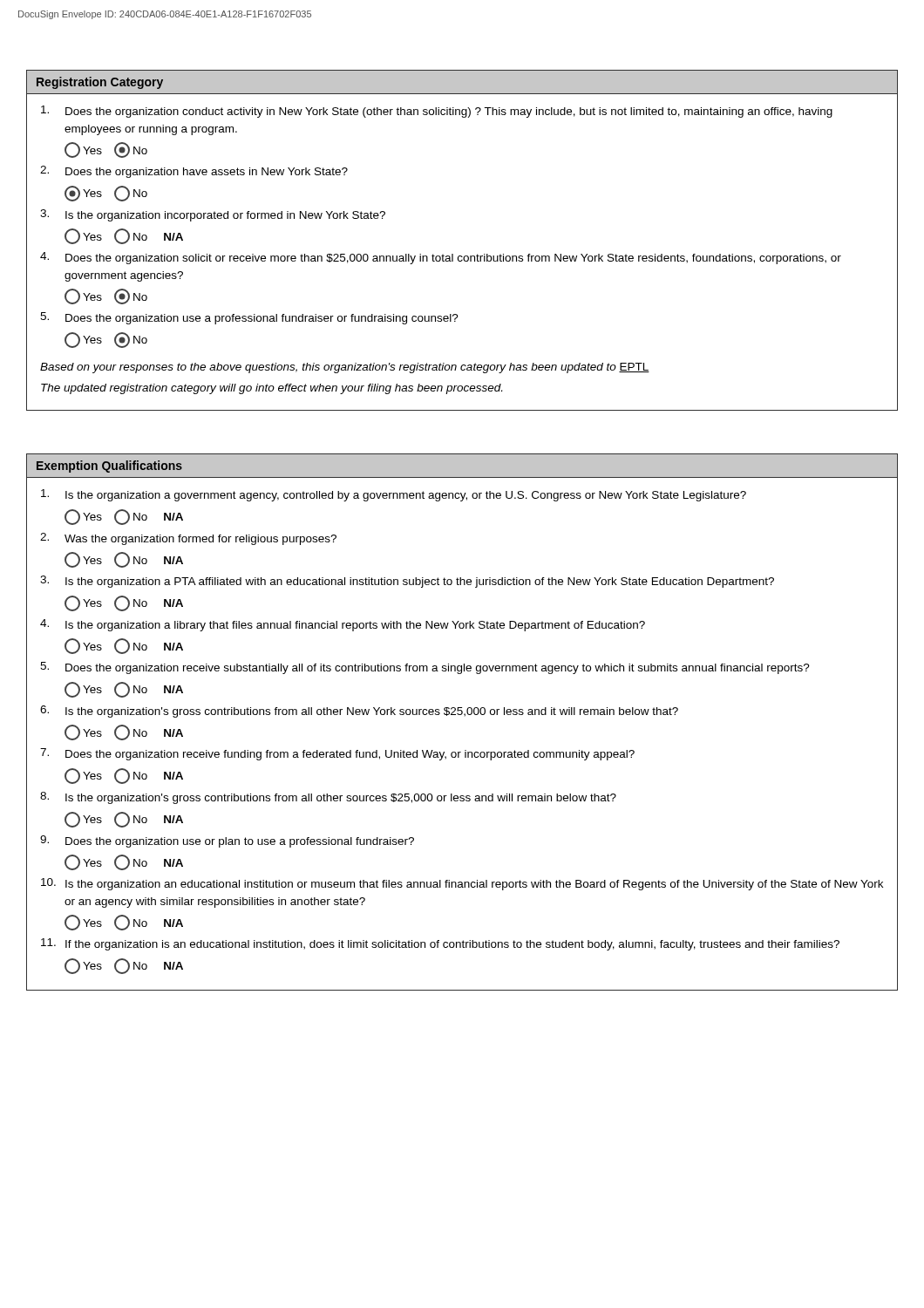
Task: Navigate to the element starting "Does the organization"
Action: (437, 112)
